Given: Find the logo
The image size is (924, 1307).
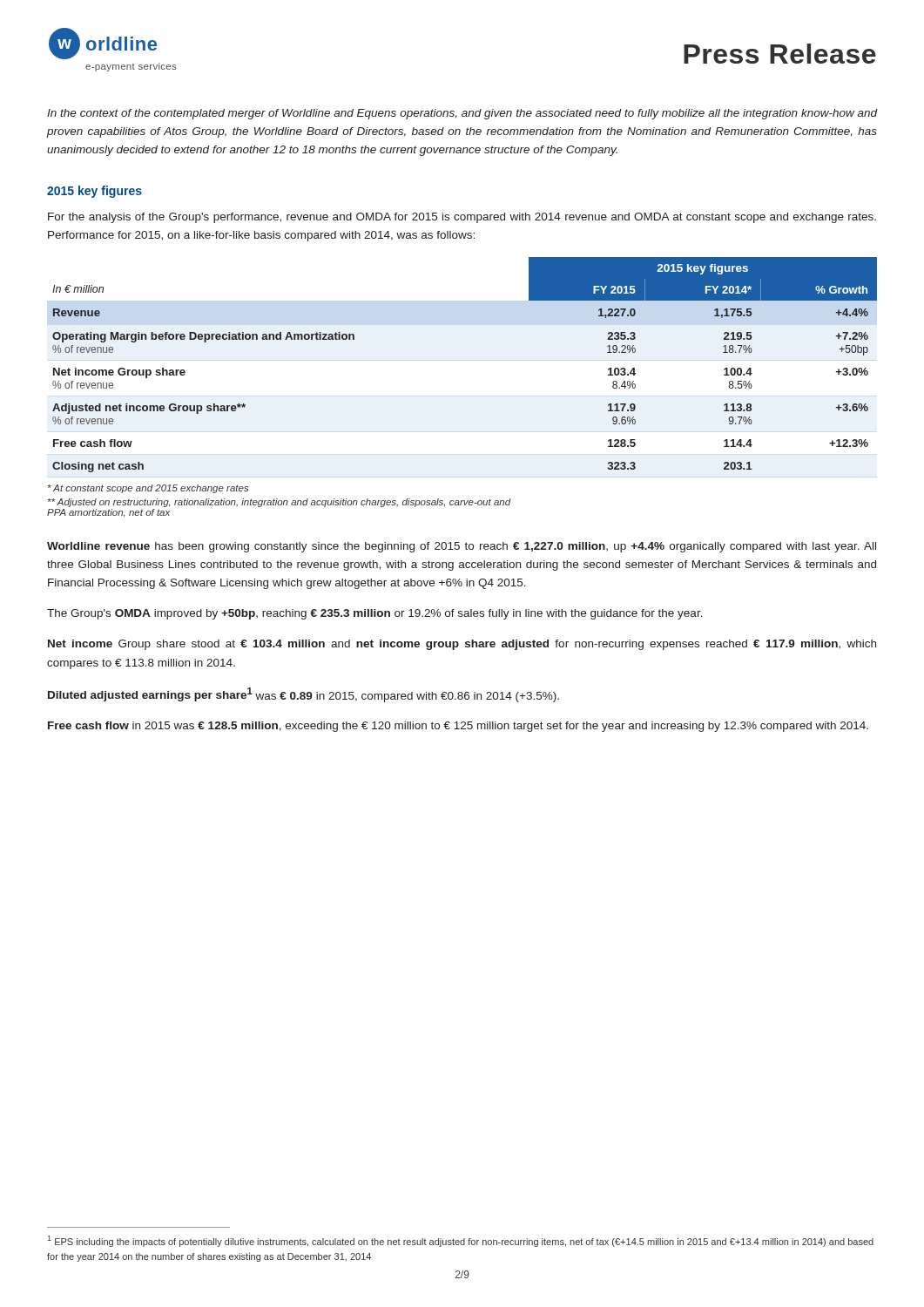Looking at the screenshot, I should click(x=132, y=54).
